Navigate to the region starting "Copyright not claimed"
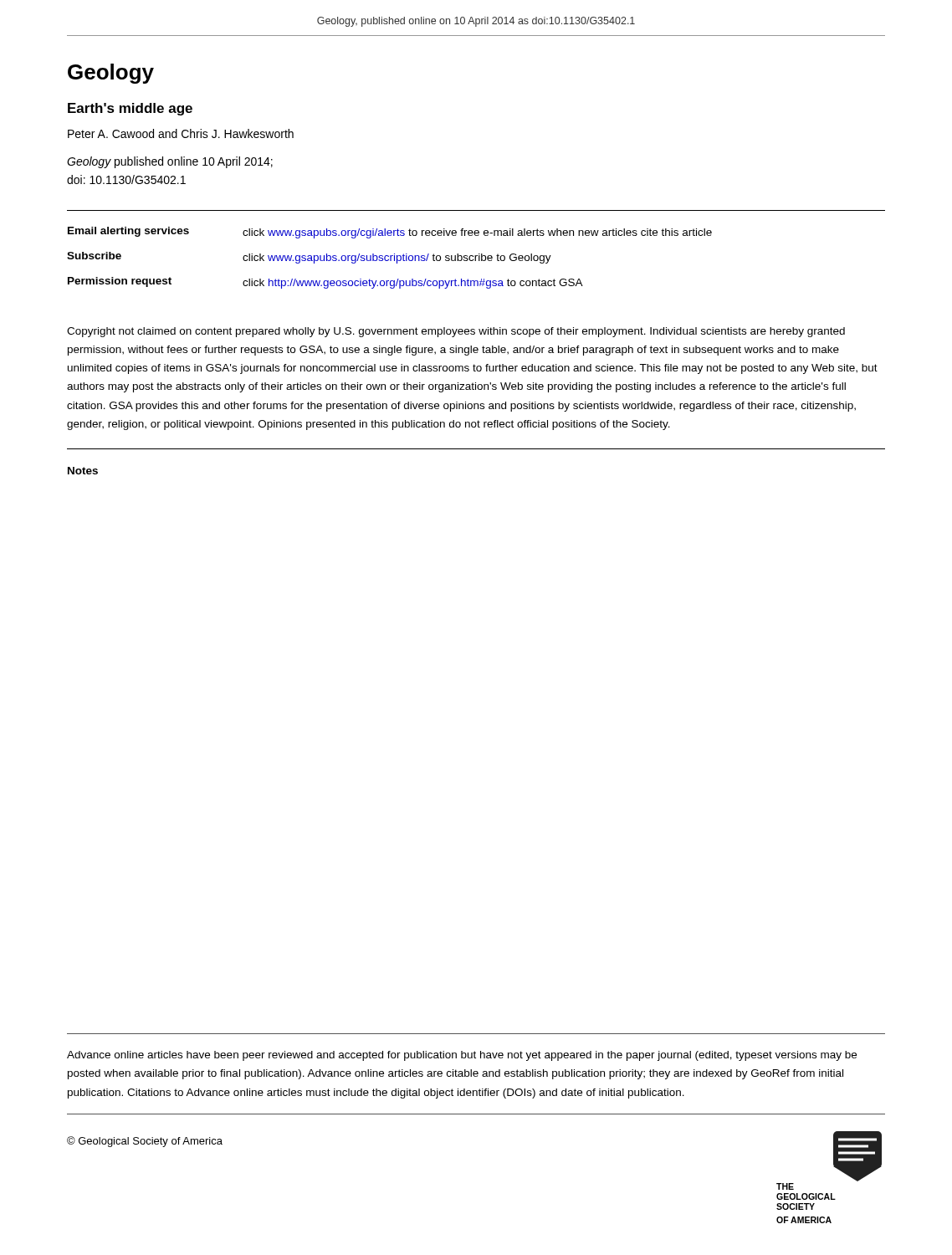 472,377
